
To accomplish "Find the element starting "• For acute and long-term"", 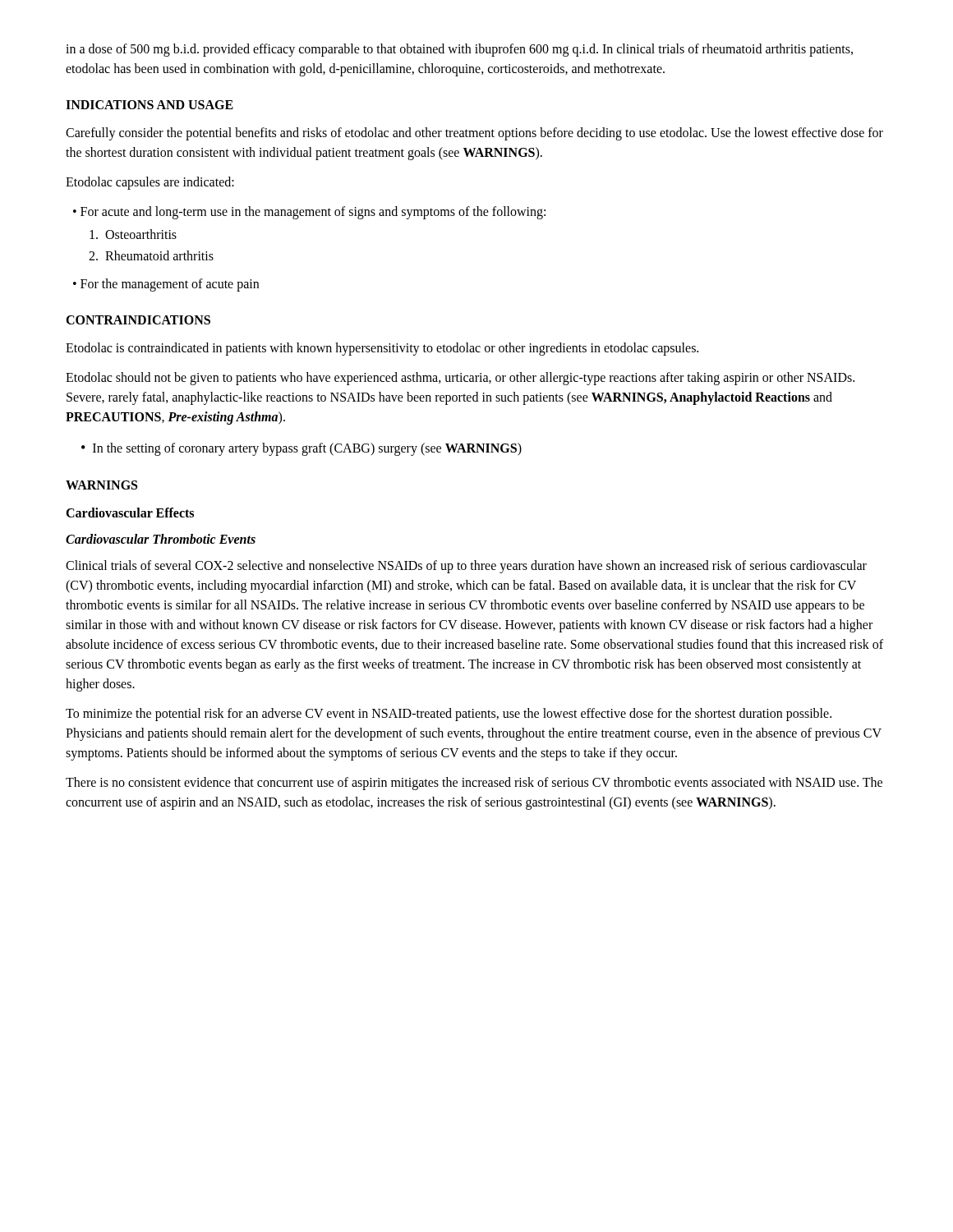I will click(x=310, y=211).
